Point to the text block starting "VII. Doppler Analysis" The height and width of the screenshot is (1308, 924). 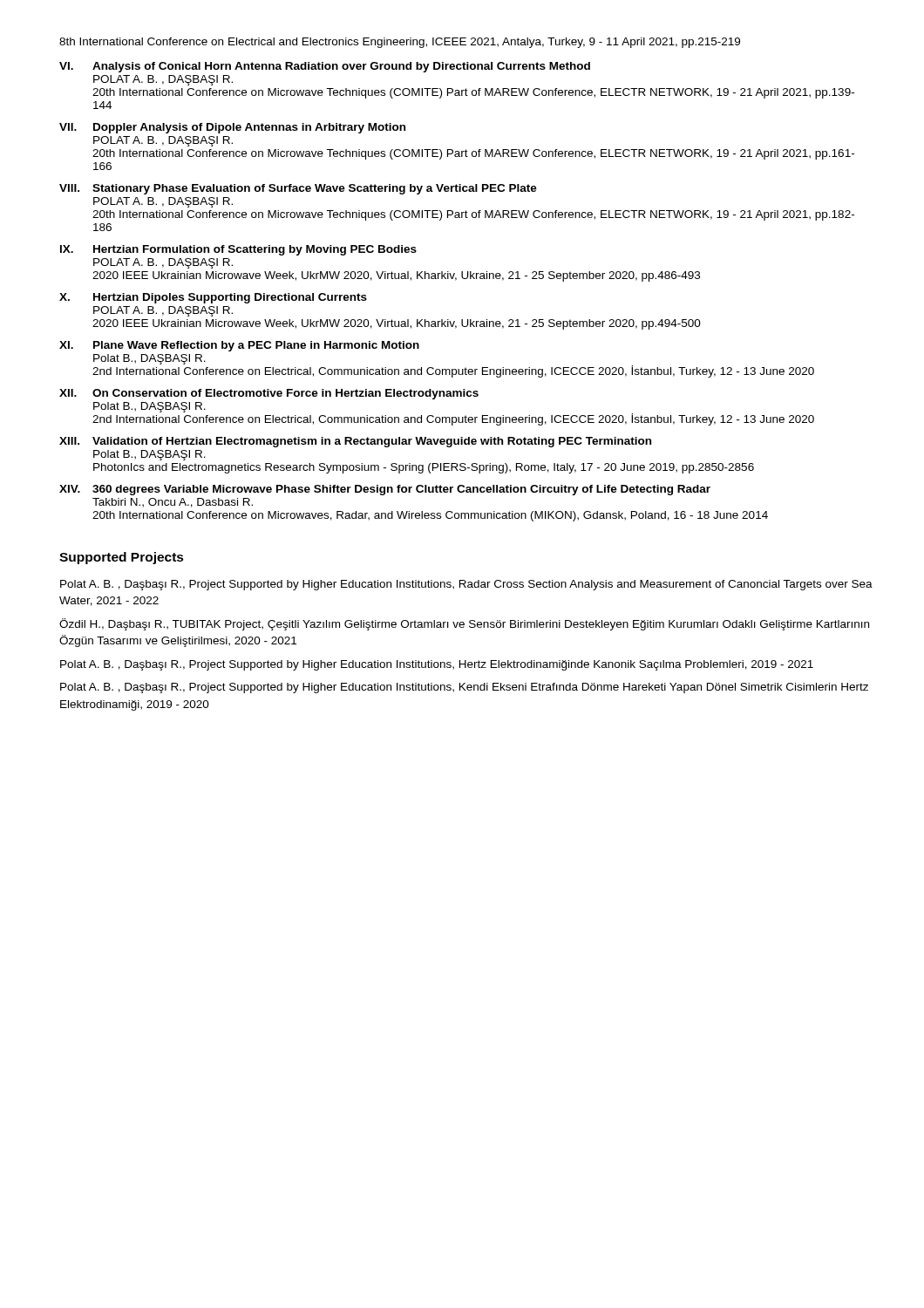click(x=466, y=146)
